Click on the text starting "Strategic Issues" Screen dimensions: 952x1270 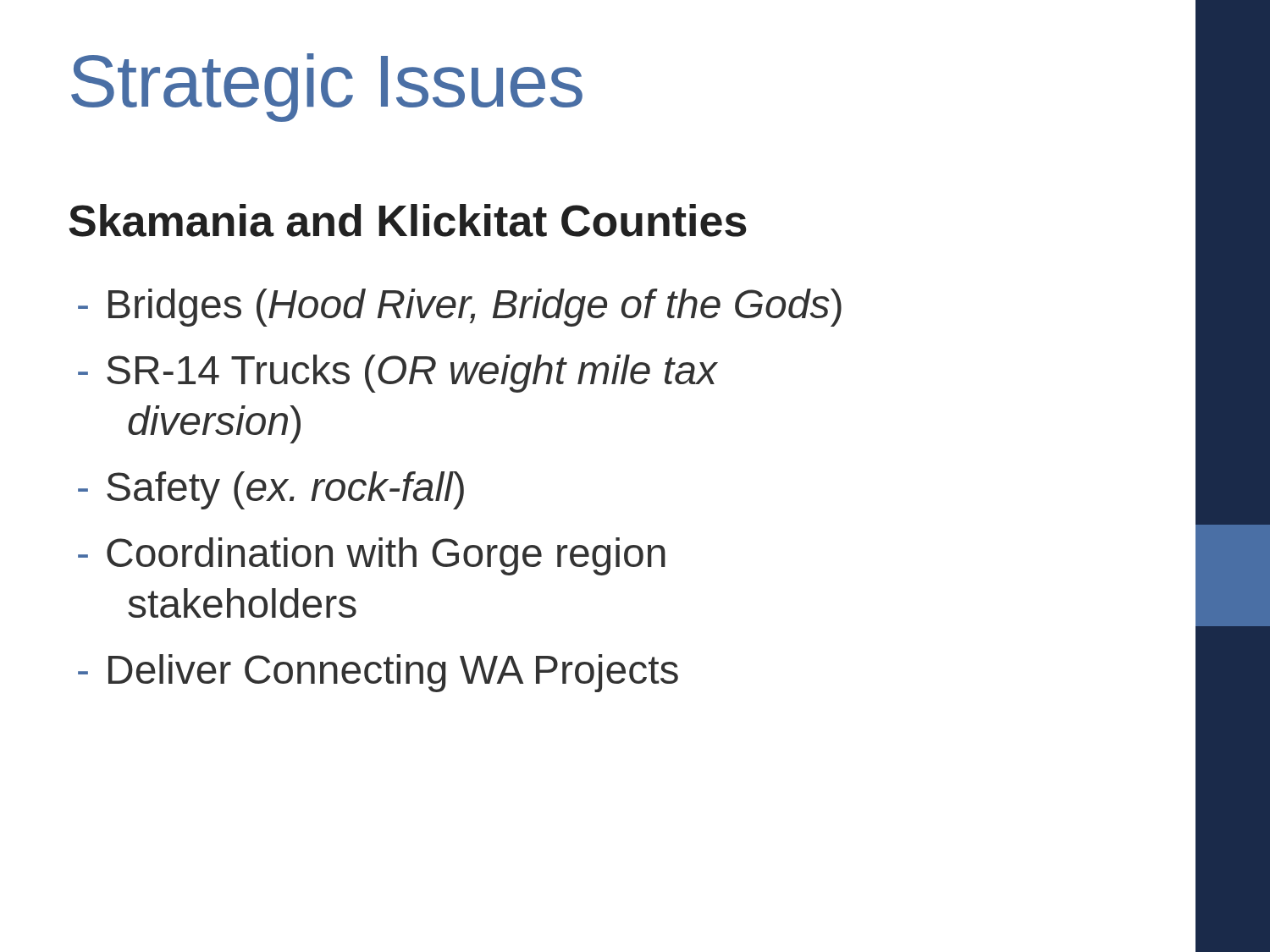pyautogui.click(x=326, y=82)
